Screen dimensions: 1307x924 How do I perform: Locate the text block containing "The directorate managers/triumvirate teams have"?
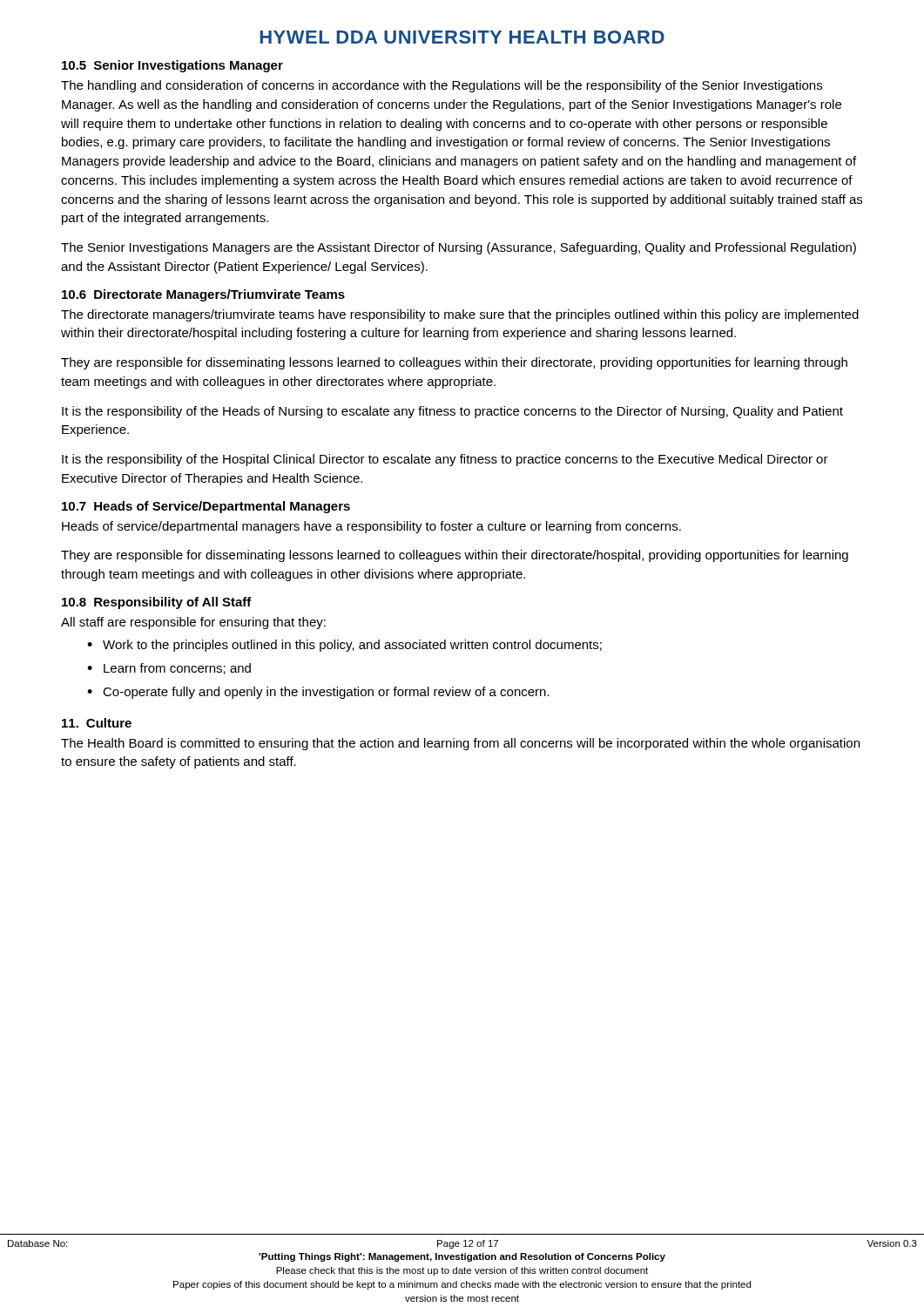coord(460,323)
